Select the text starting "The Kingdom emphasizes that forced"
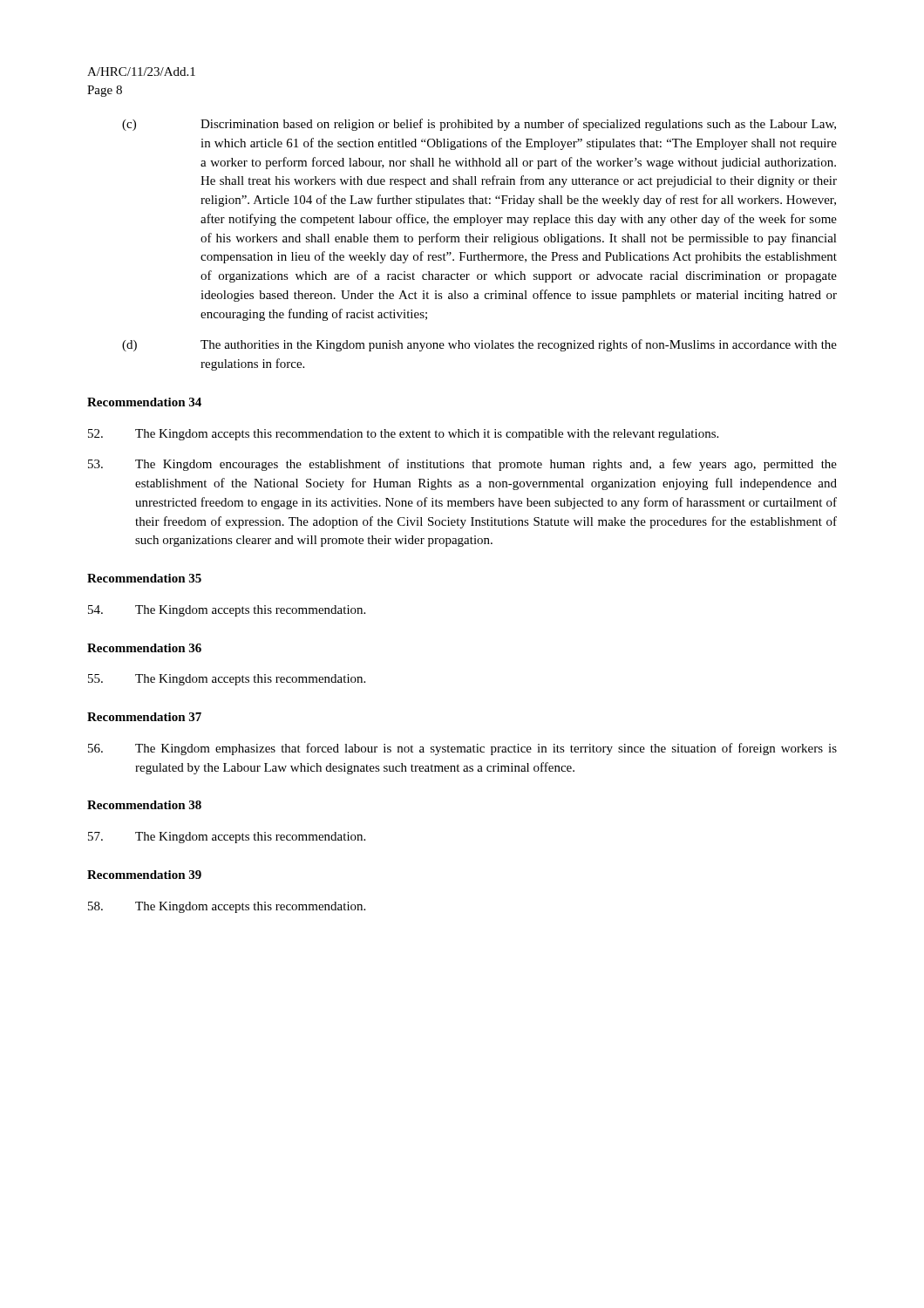The height and width of the screenshot is (1308, 924). point(462,758)
